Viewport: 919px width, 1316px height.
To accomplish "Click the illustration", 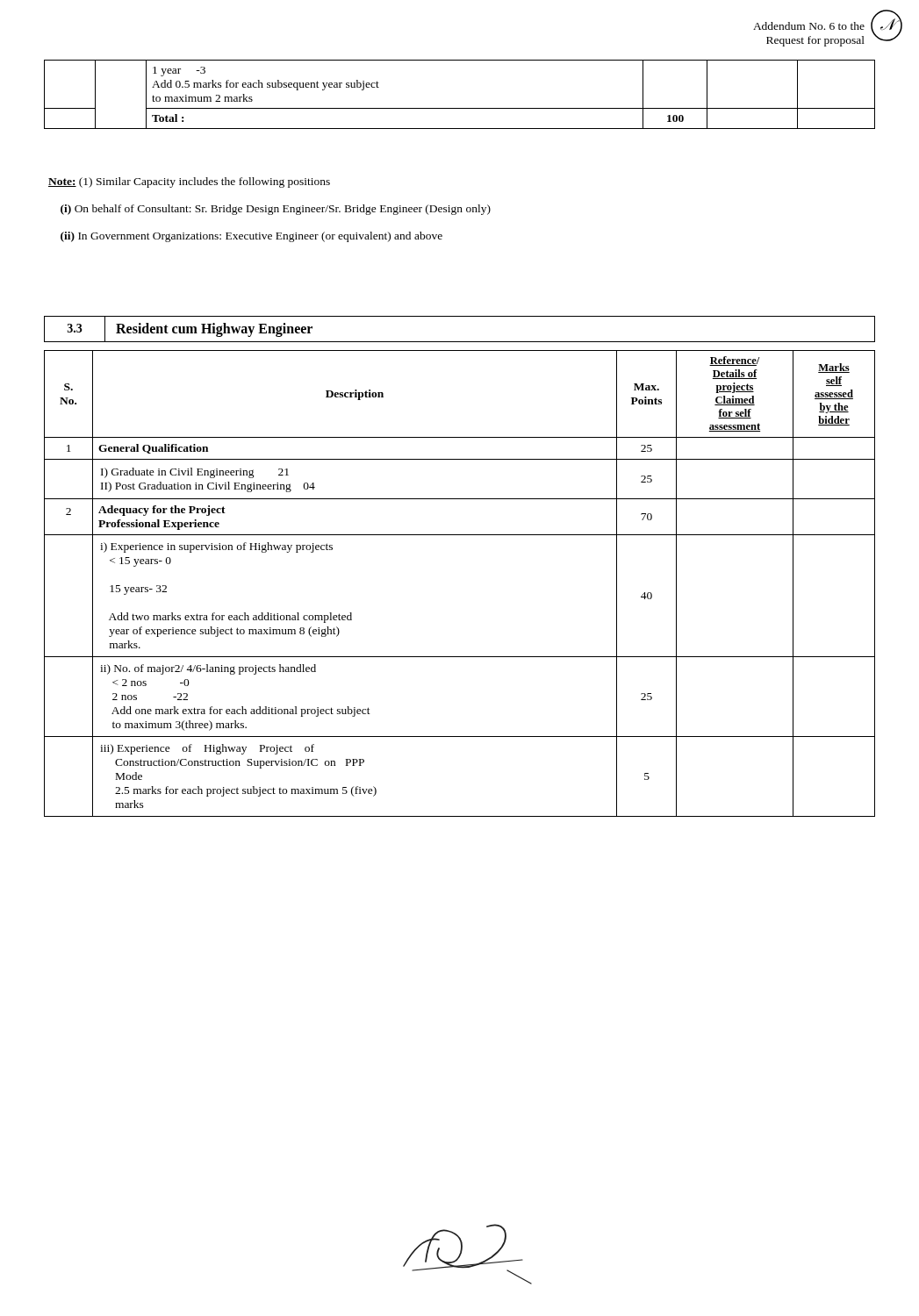I will click(x=456, y=1240).
